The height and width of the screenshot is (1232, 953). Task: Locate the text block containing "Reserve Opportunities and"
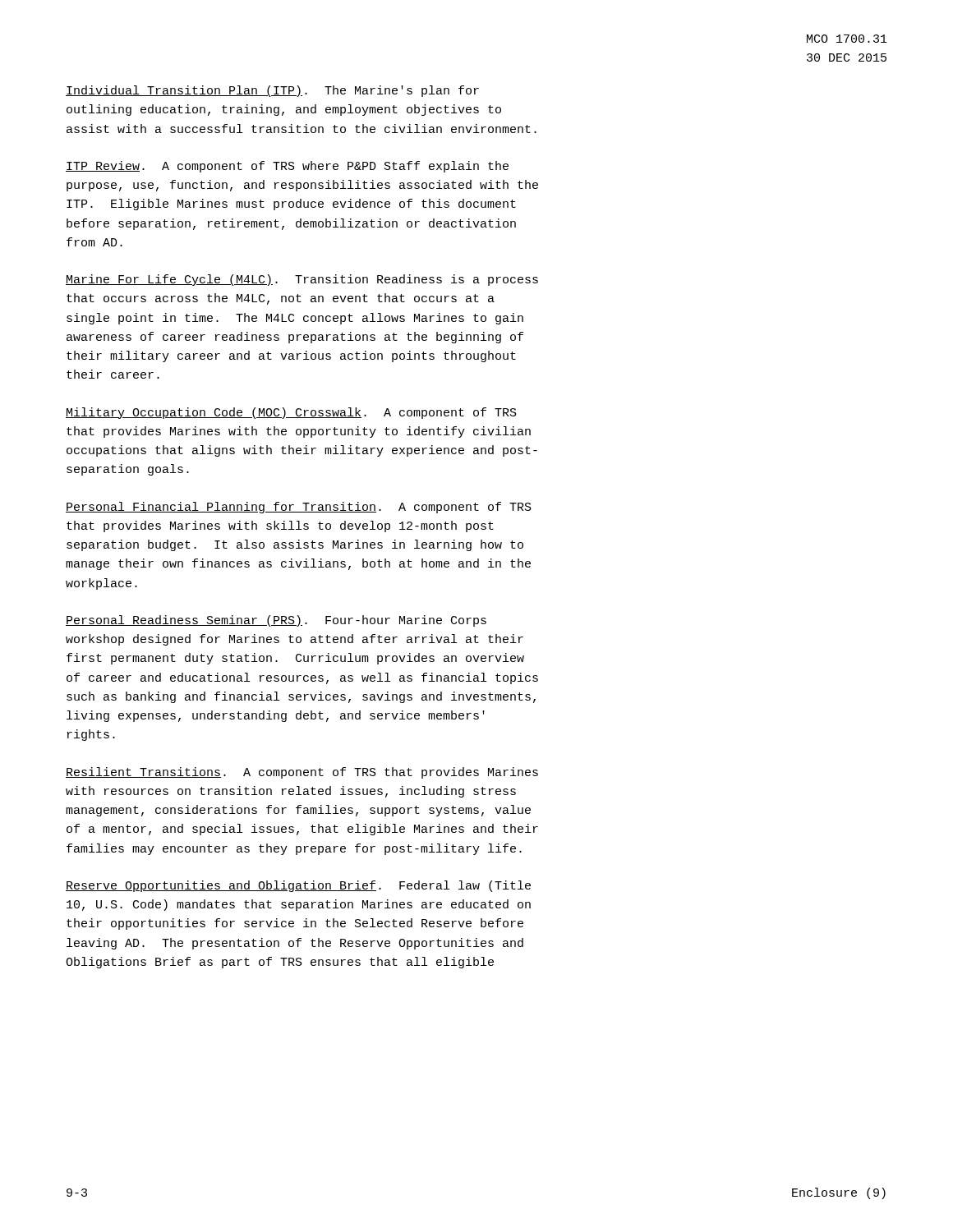click(x=299, y=925)
